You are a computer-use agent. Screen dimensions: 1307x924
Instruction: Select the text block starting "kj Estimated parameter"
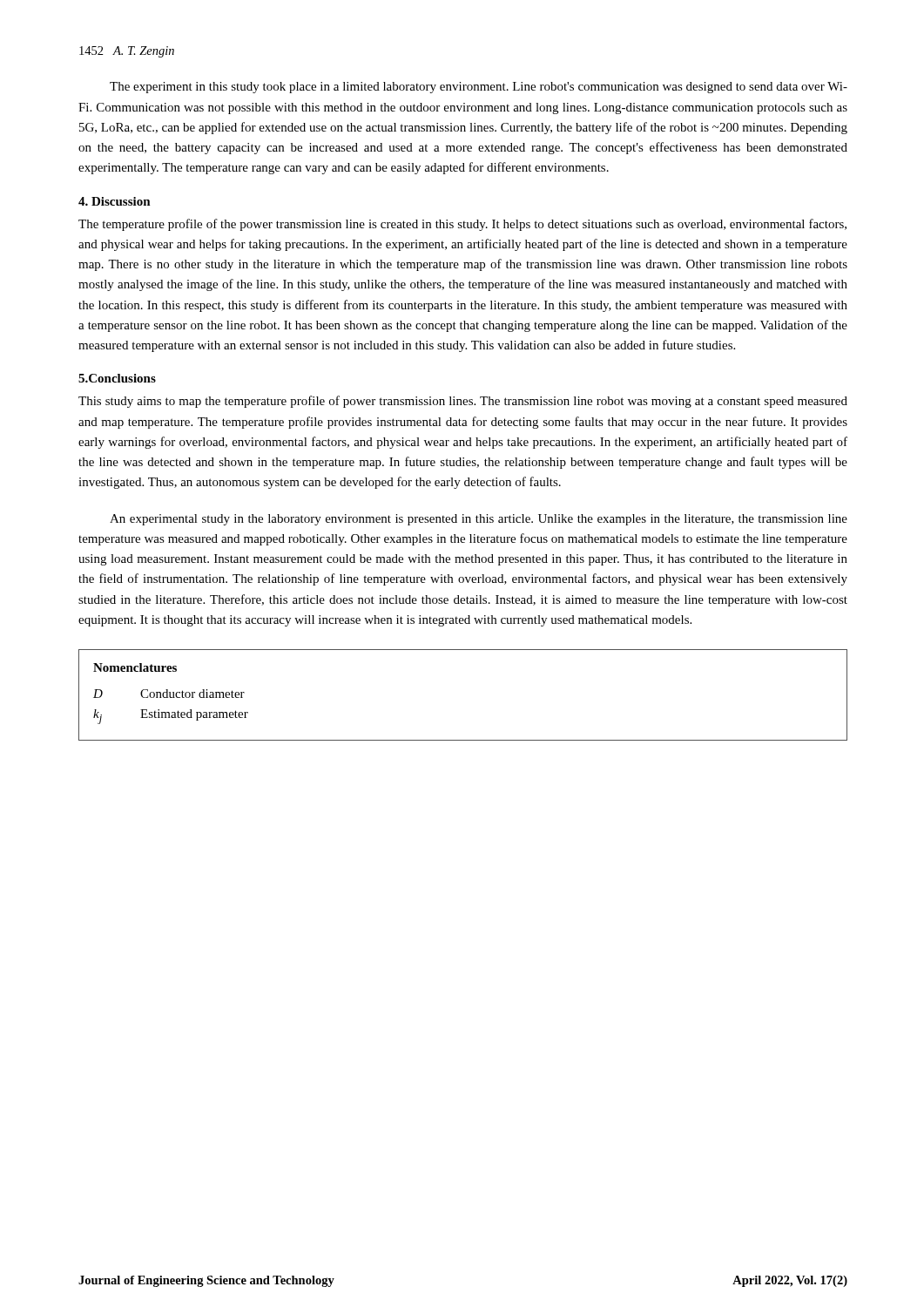[x=171, y=717]
